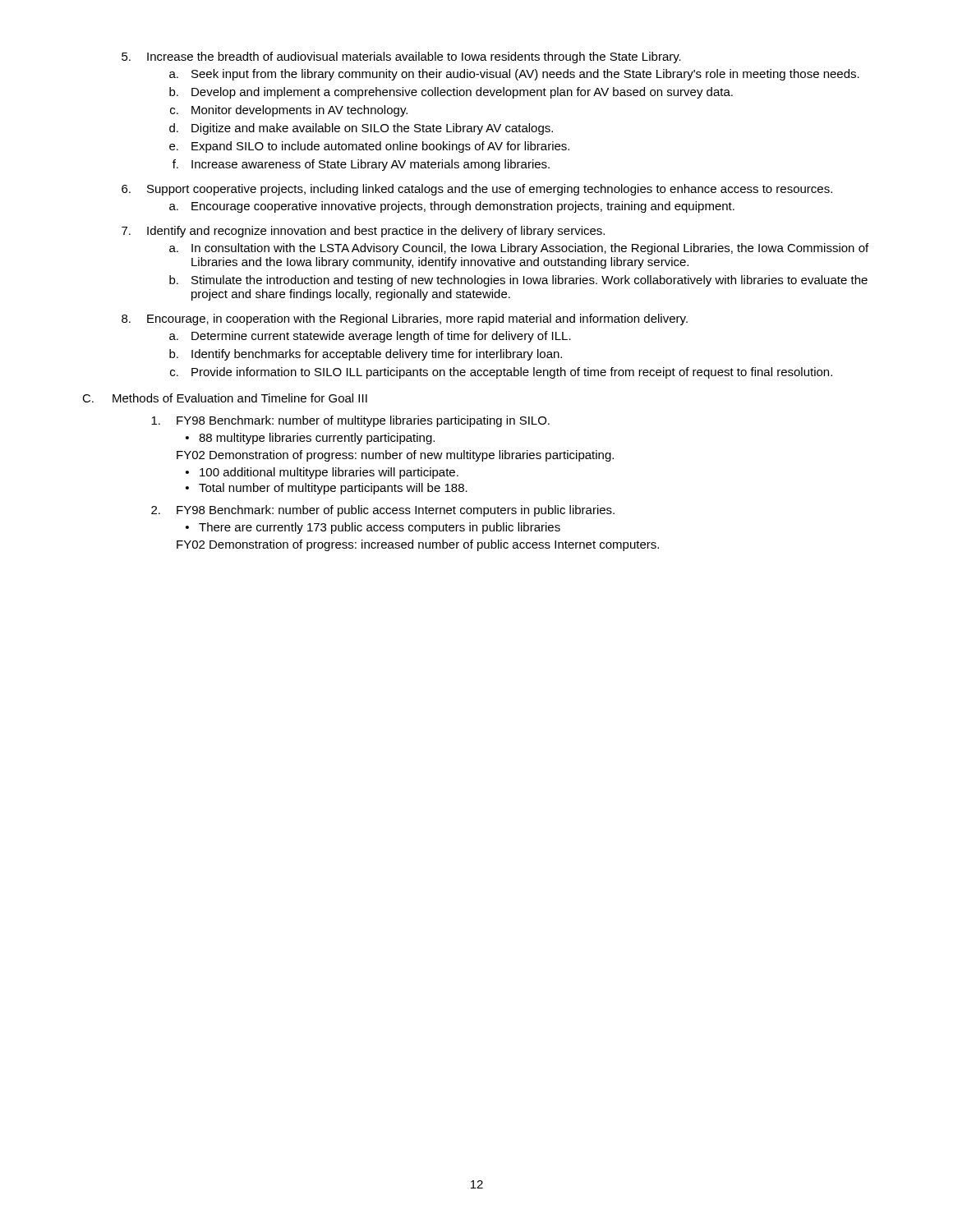Navigate to the text block starting "8. Encourage, in"
Screen dimensions: 1232x953
(476, 347)
